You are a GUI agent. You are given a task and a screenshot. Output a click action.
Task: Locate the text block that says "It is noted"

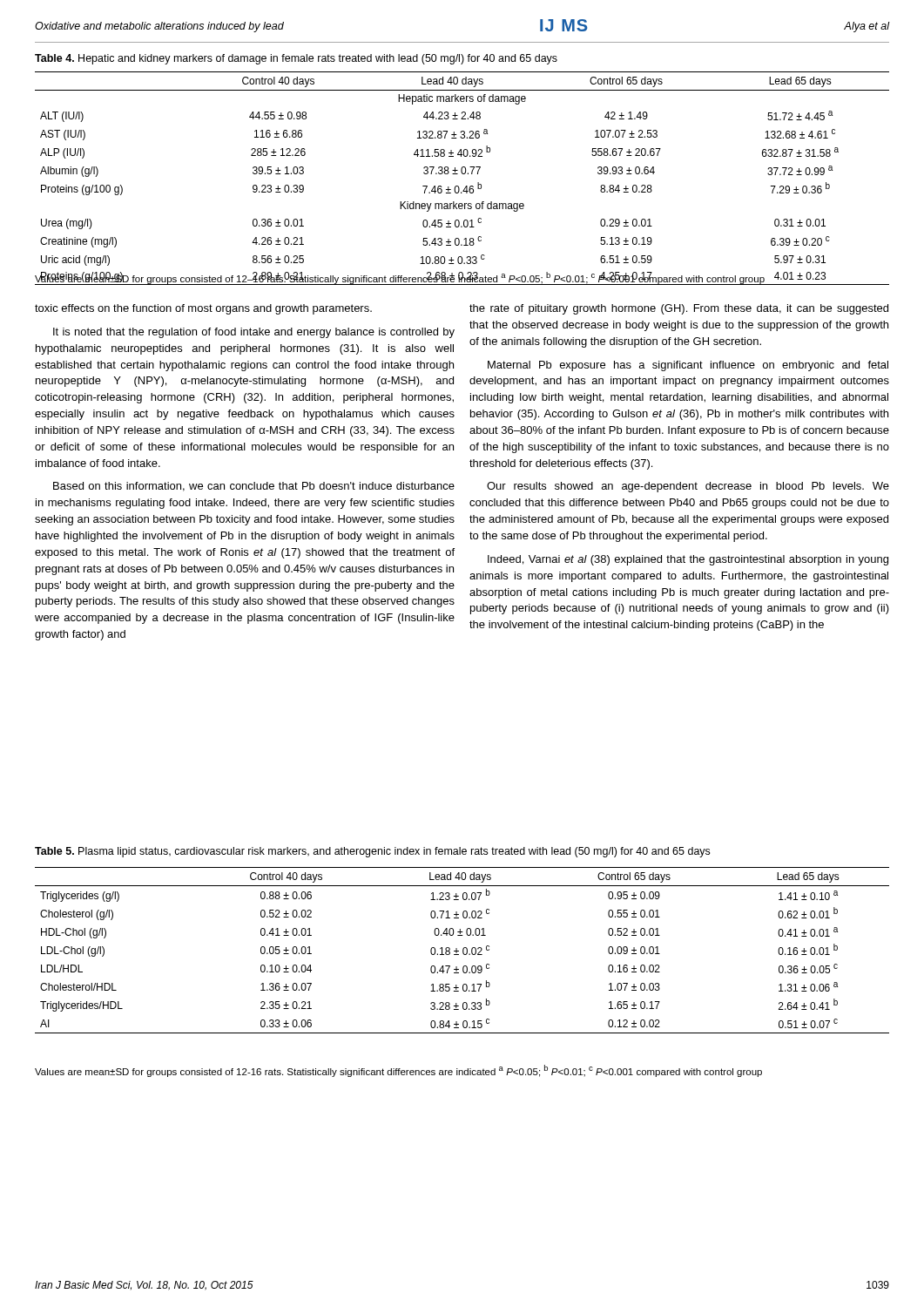coord(245,397)
